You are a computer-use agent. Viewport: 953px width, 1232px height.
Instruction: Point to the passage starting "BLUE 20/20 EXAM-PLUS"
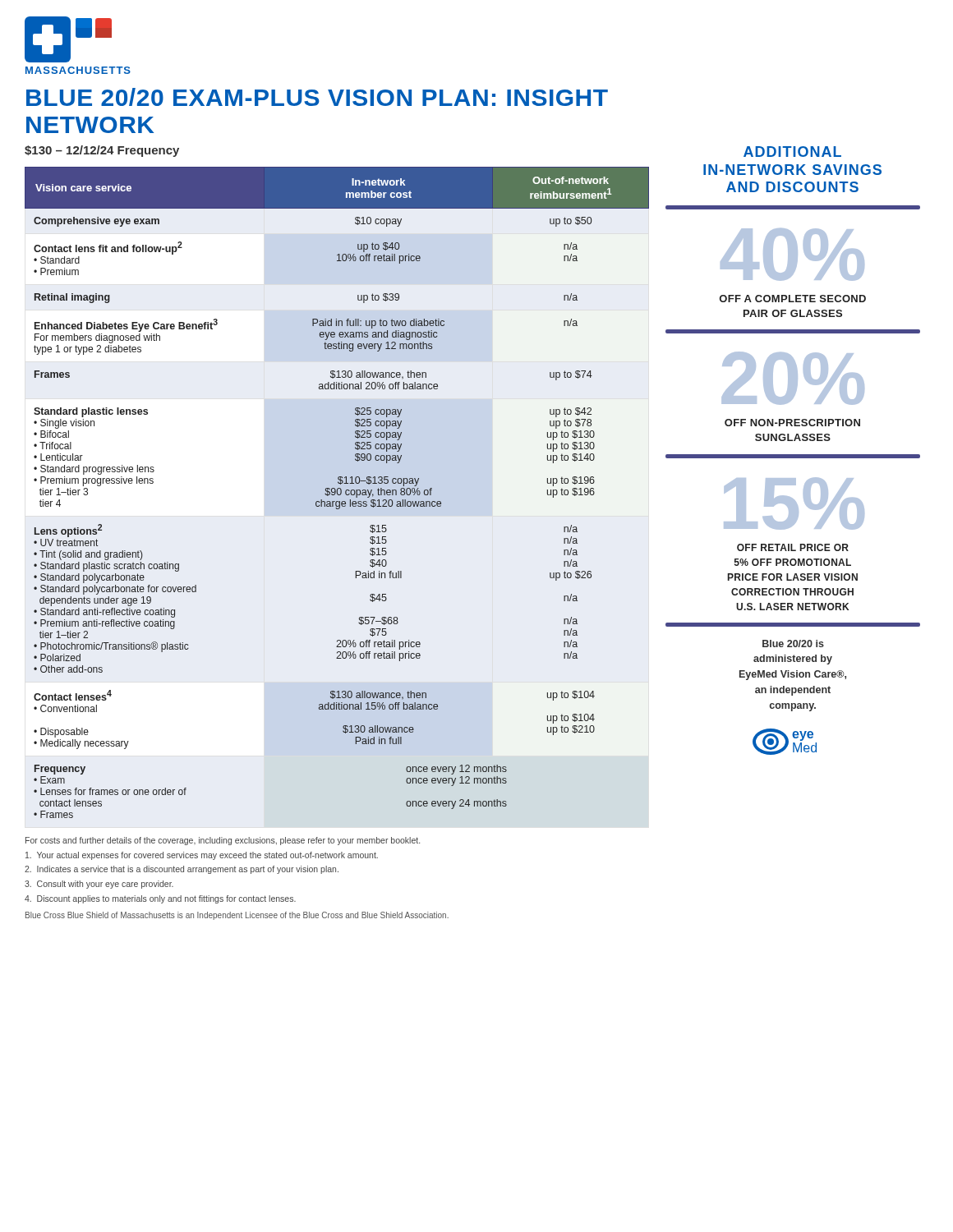coord(337,111)
